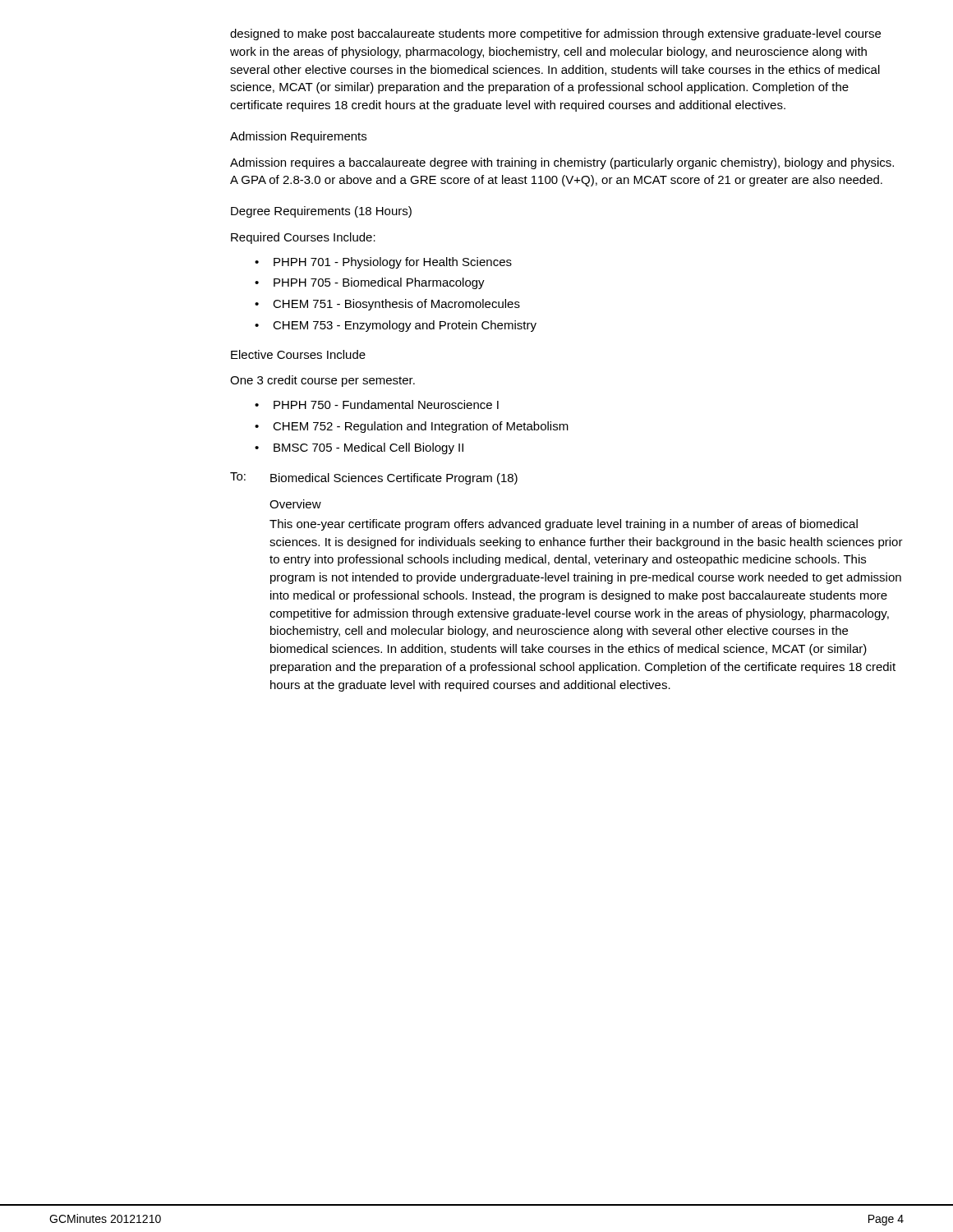
Task: Select the region starting "Elective Courses Include"
Action: (x=298, y=354)
